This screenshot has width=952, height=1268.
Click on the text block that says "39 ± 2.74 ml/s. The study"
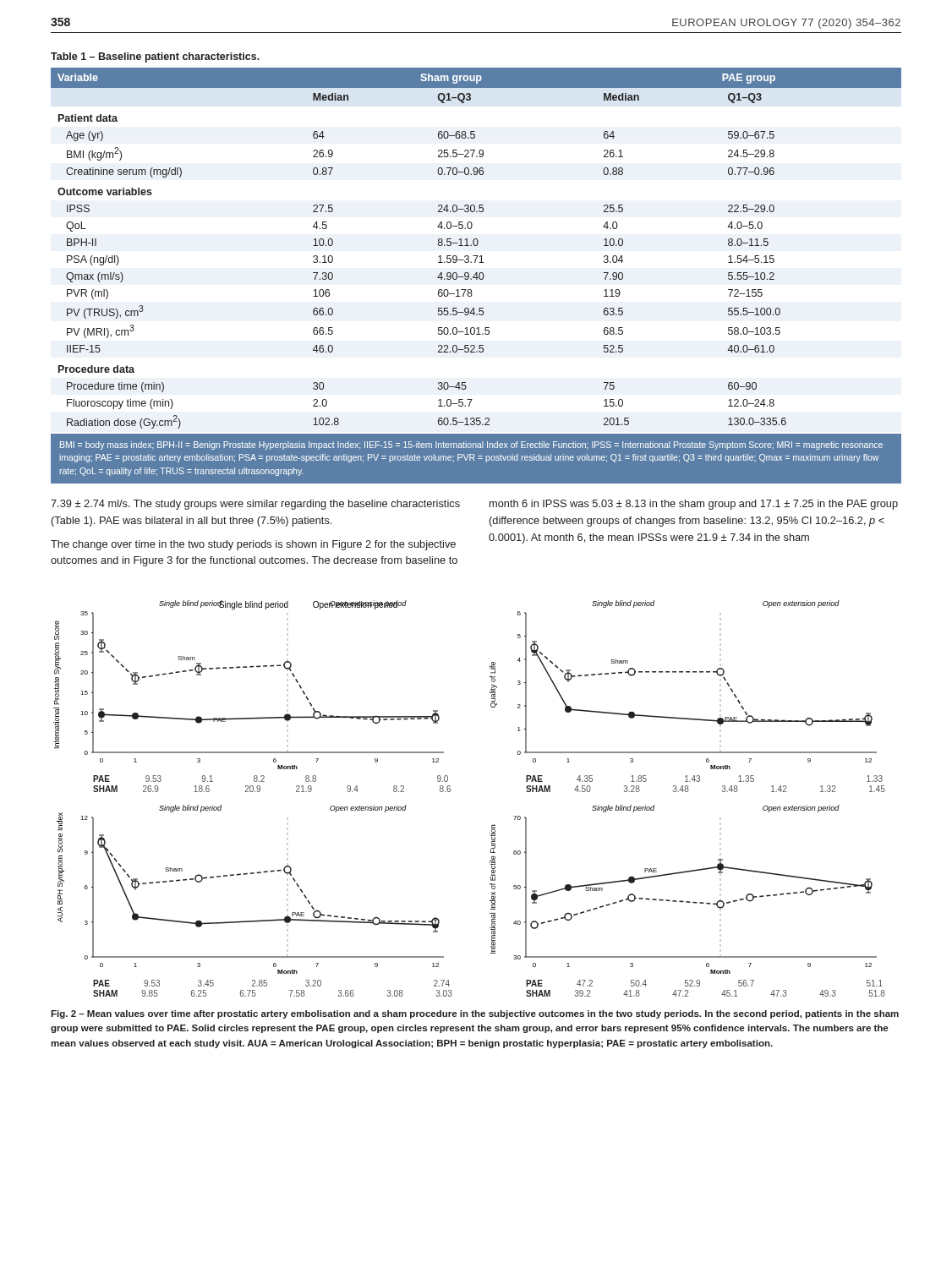point(253,504)
